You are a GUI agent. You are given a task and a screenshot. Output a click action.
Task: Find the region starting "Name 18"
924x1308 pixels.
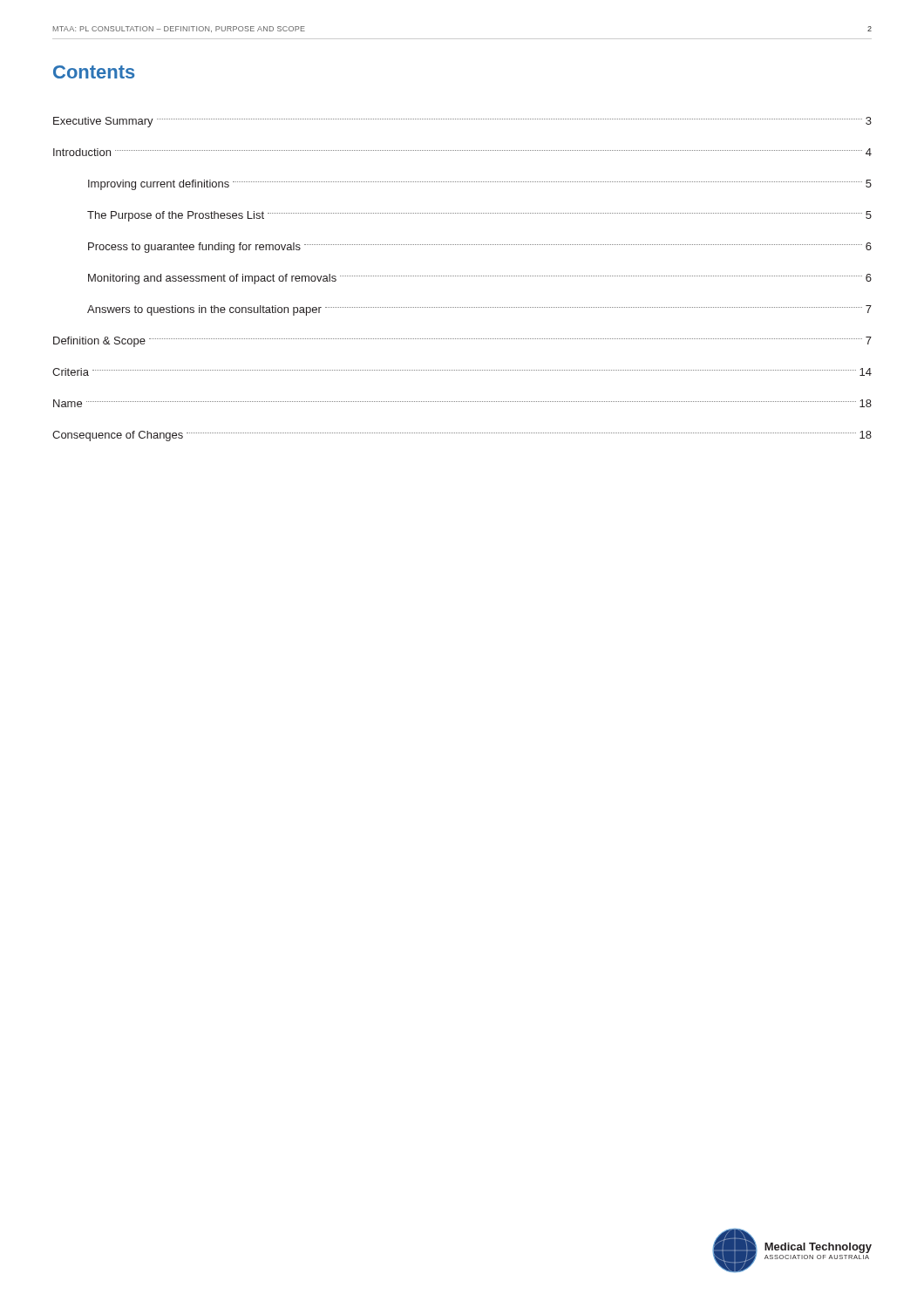pos(462,403)
